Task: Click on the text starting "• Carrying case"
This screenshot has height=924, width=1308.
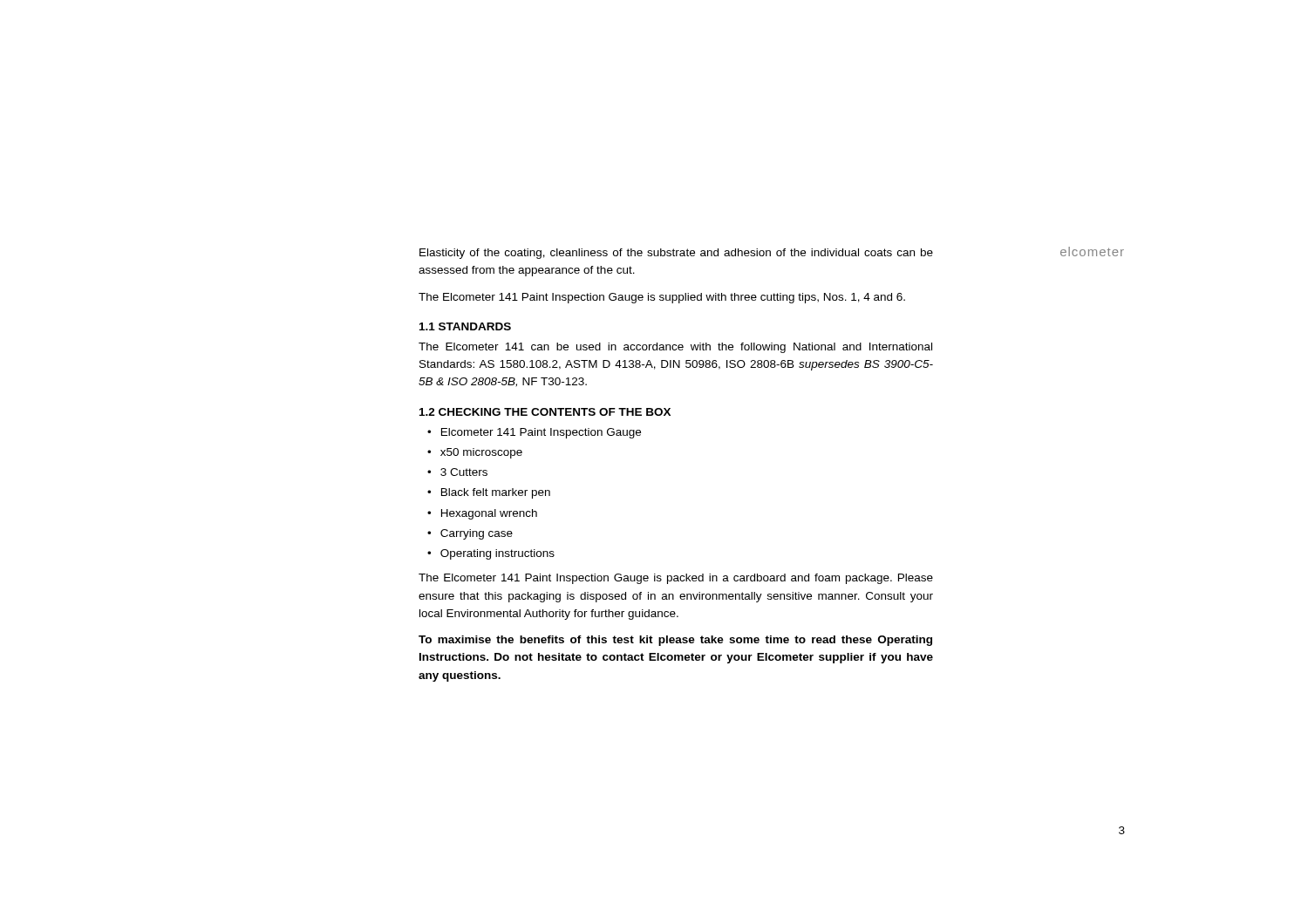Action: pos(470,533)
